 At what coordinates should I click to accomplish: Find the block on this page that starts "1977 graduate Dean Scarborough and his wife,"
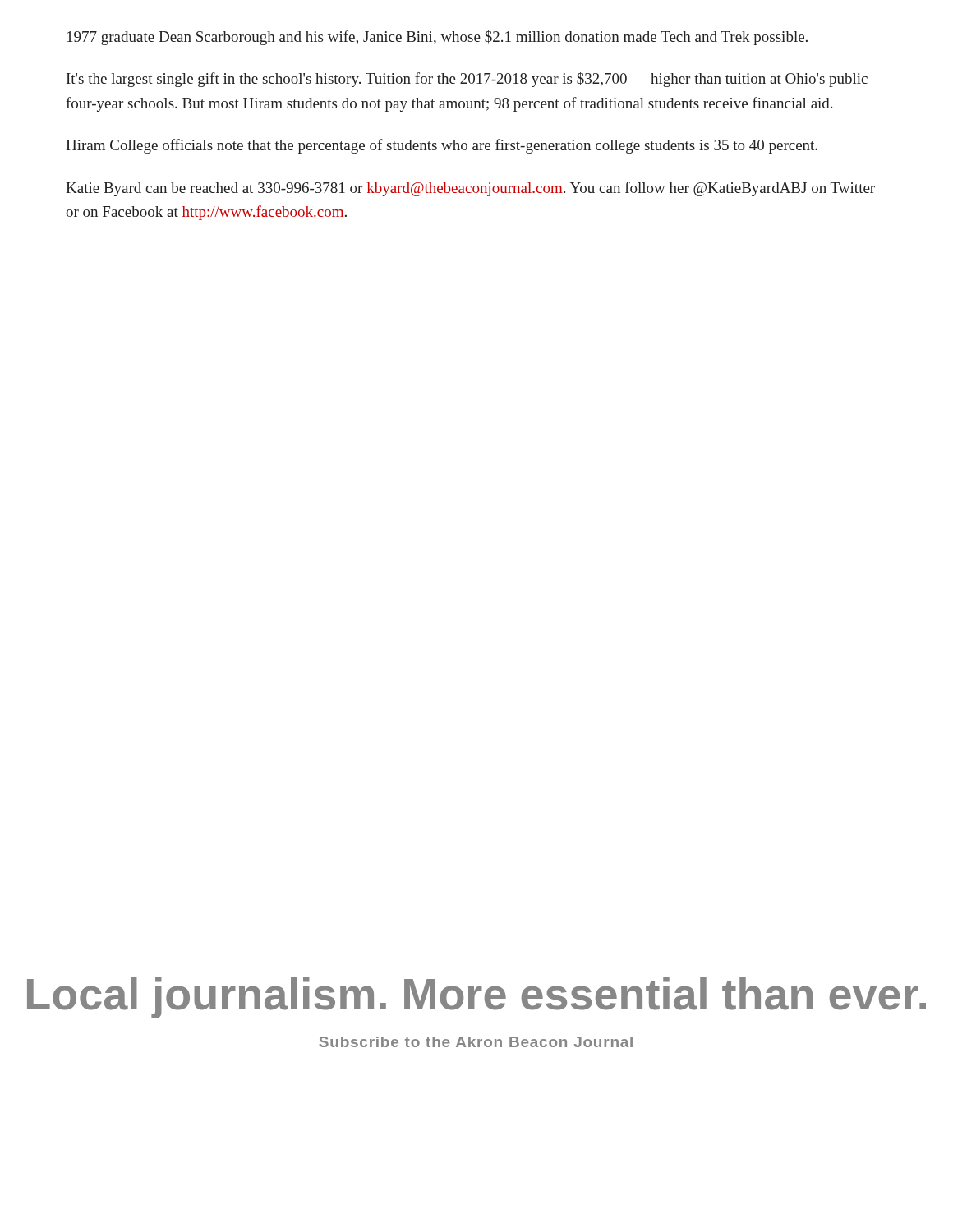(437, 37)
